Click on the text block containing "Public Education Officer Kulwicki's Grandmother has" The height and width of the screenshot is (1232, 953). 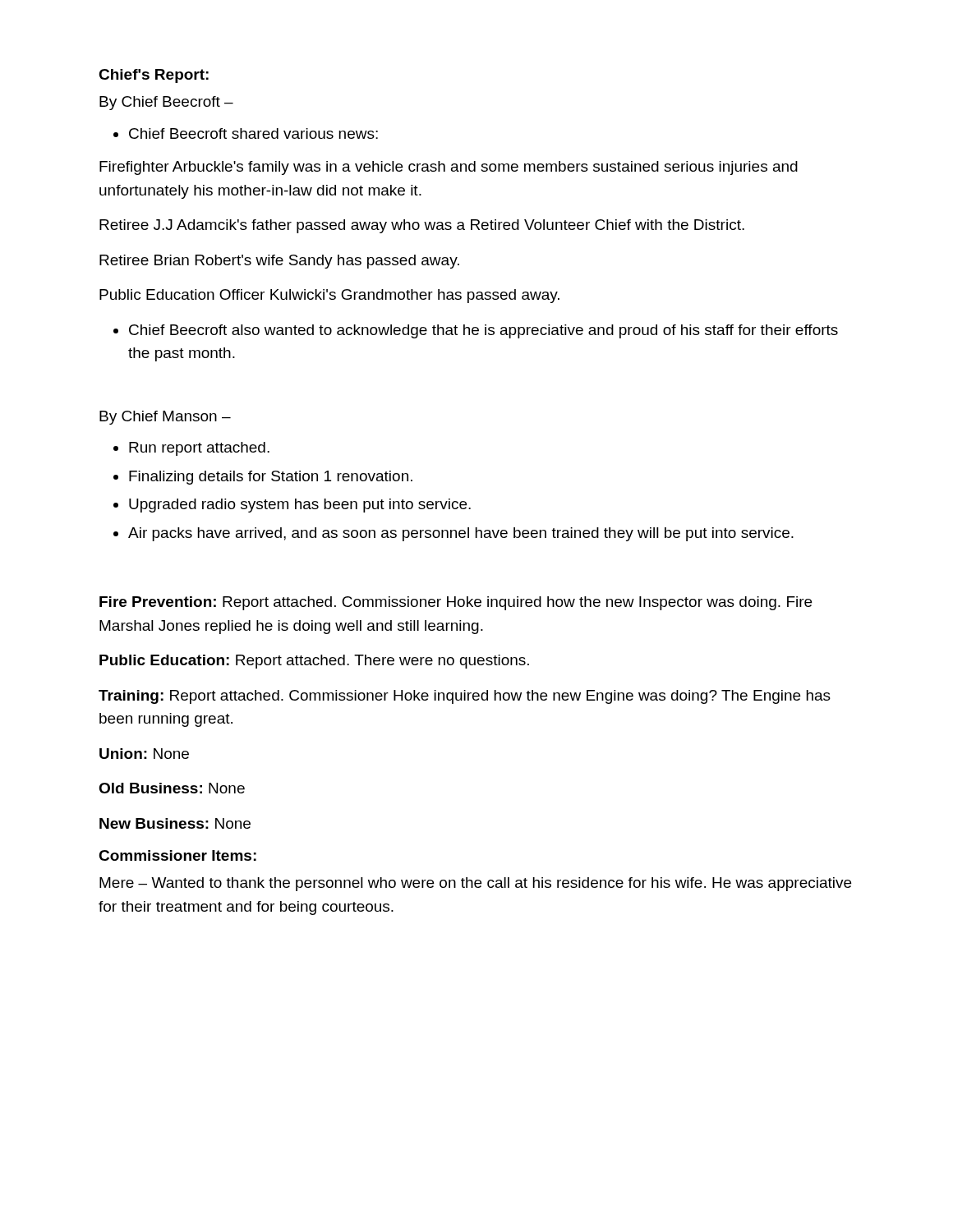click(330, 294)
